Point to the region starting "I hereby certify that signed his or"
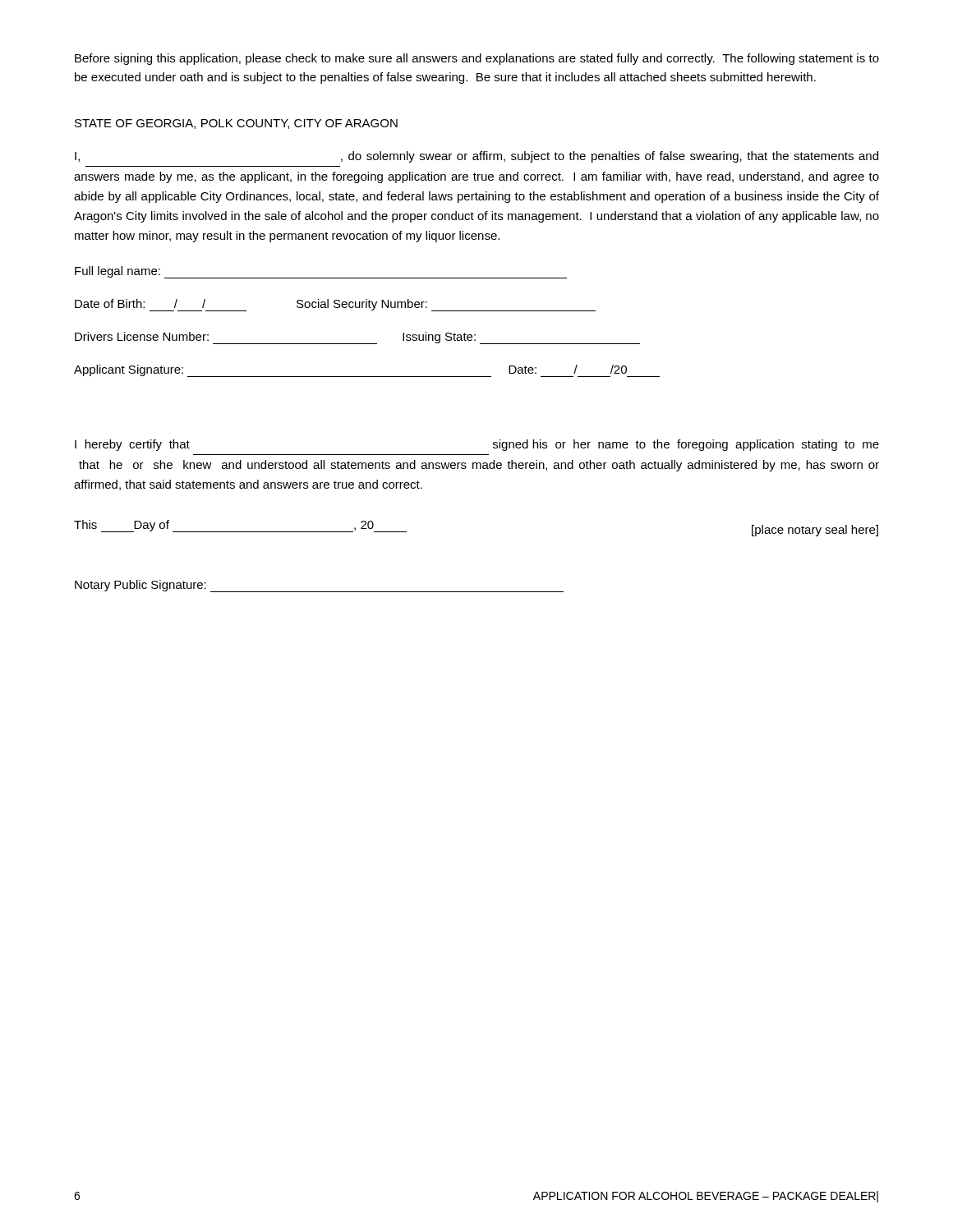Screen dimensions: 1232x953 click(x=476, y=464)
